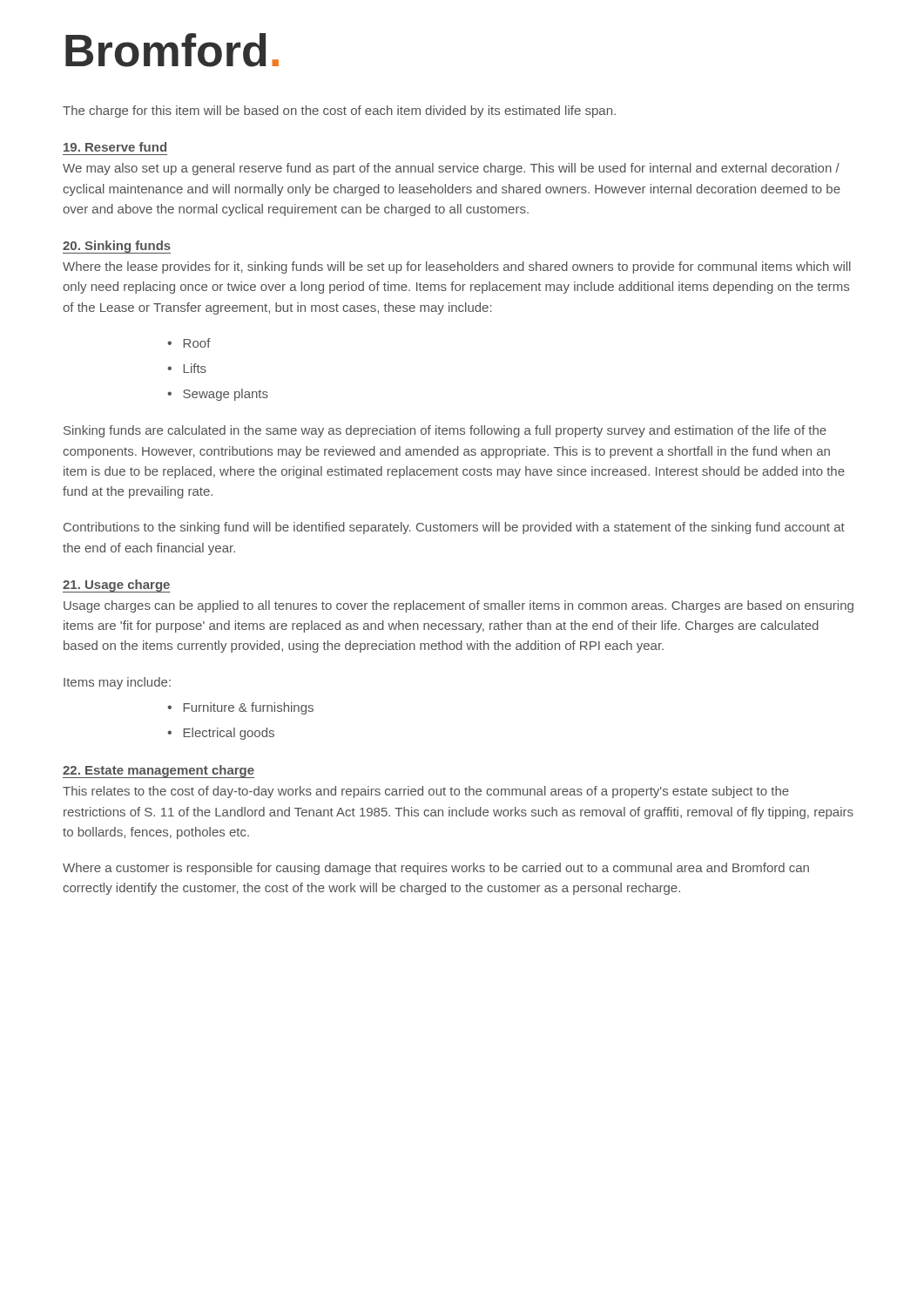
Task: Locate the text block containing "Contributions to the sinking fund will be"
Action: 454,537
